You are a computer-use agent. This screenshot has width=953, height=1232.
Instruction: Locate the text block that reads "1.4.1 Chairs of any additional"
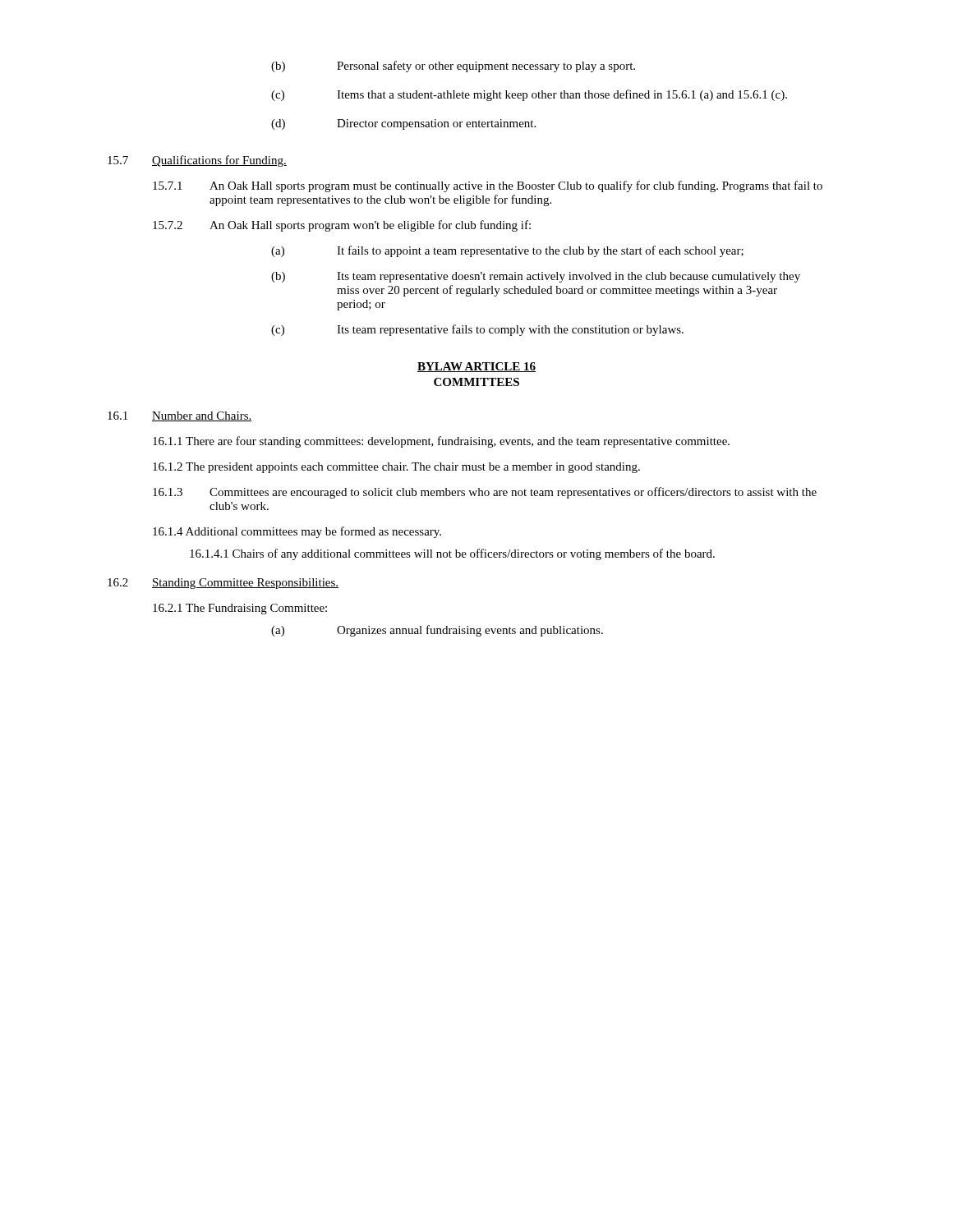pos(452,554)
